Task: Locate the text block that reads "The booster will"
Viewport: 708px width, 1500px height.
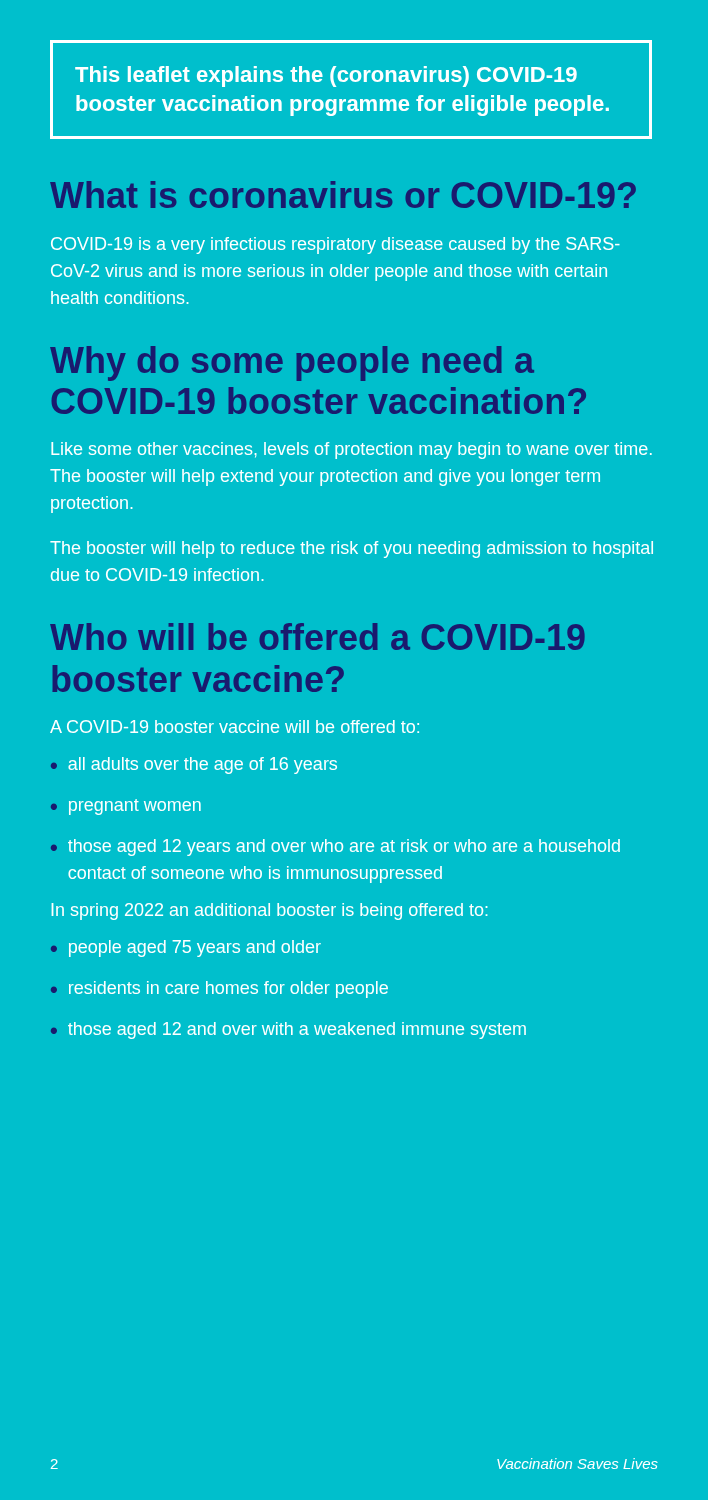Action: point(352,562)
